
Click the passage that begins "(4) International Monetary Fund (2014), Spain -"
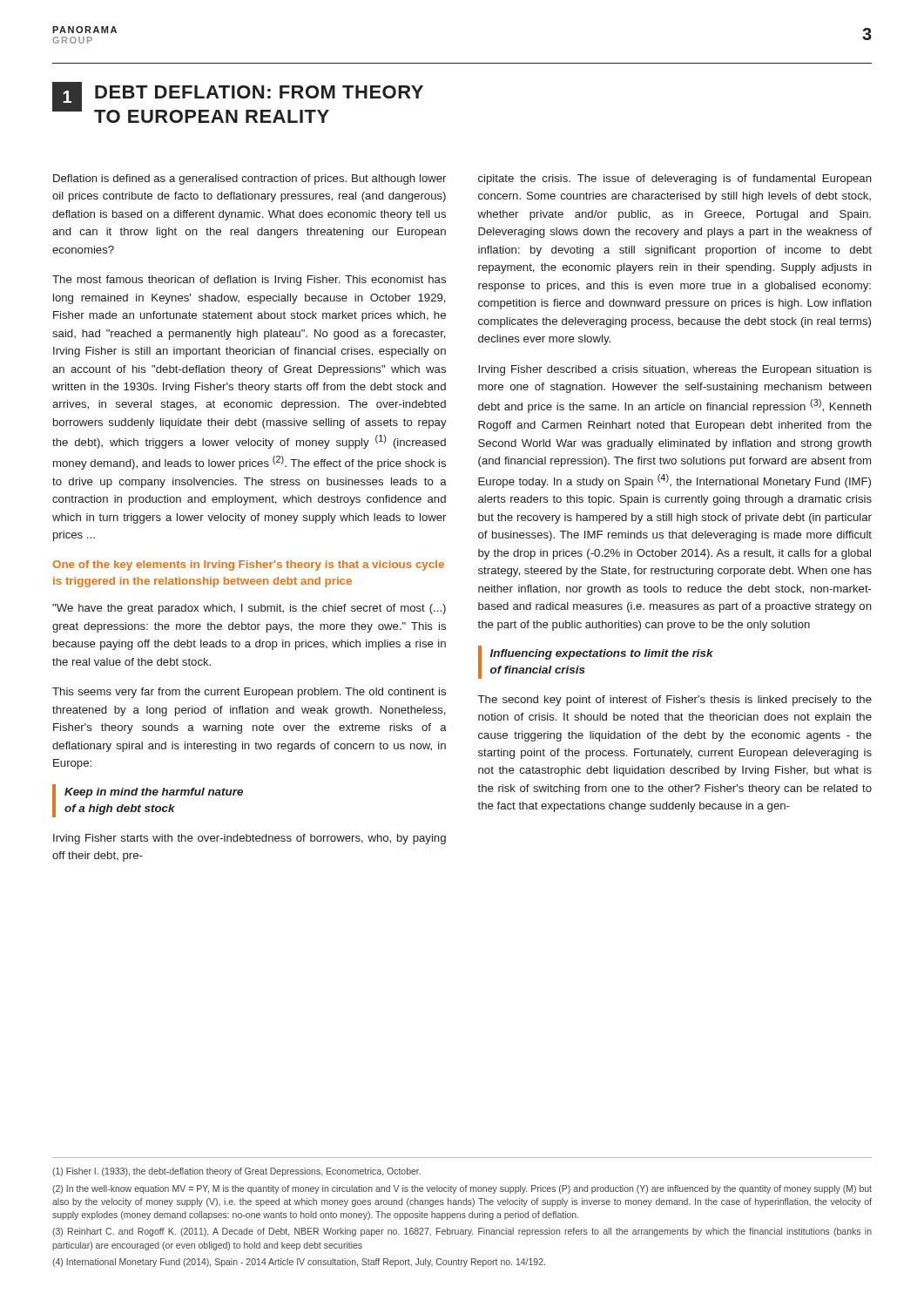point(299,1262)
